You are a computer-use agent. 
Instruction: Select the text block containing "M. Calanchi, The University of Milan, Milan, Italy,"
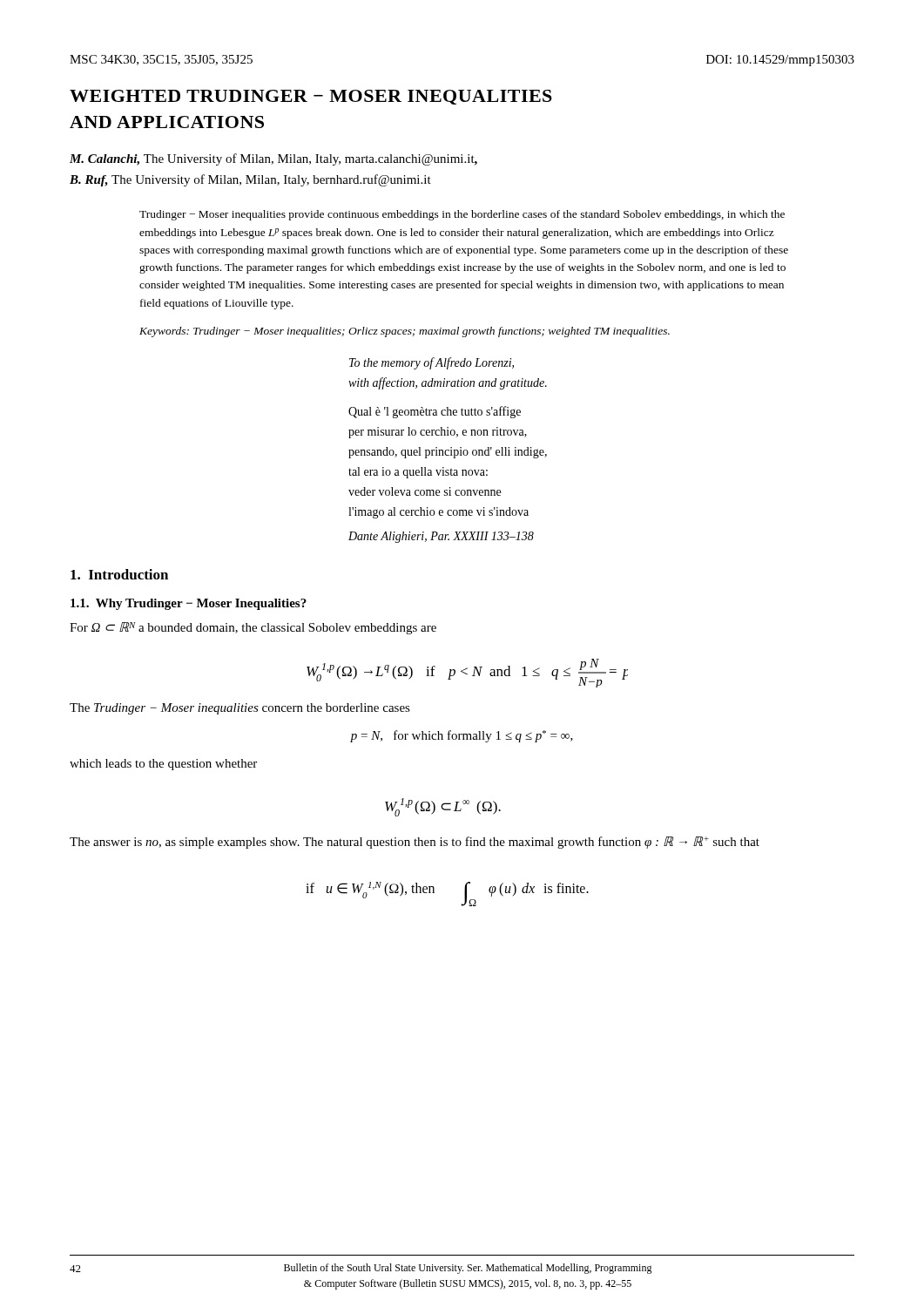(x=274, y=169)
